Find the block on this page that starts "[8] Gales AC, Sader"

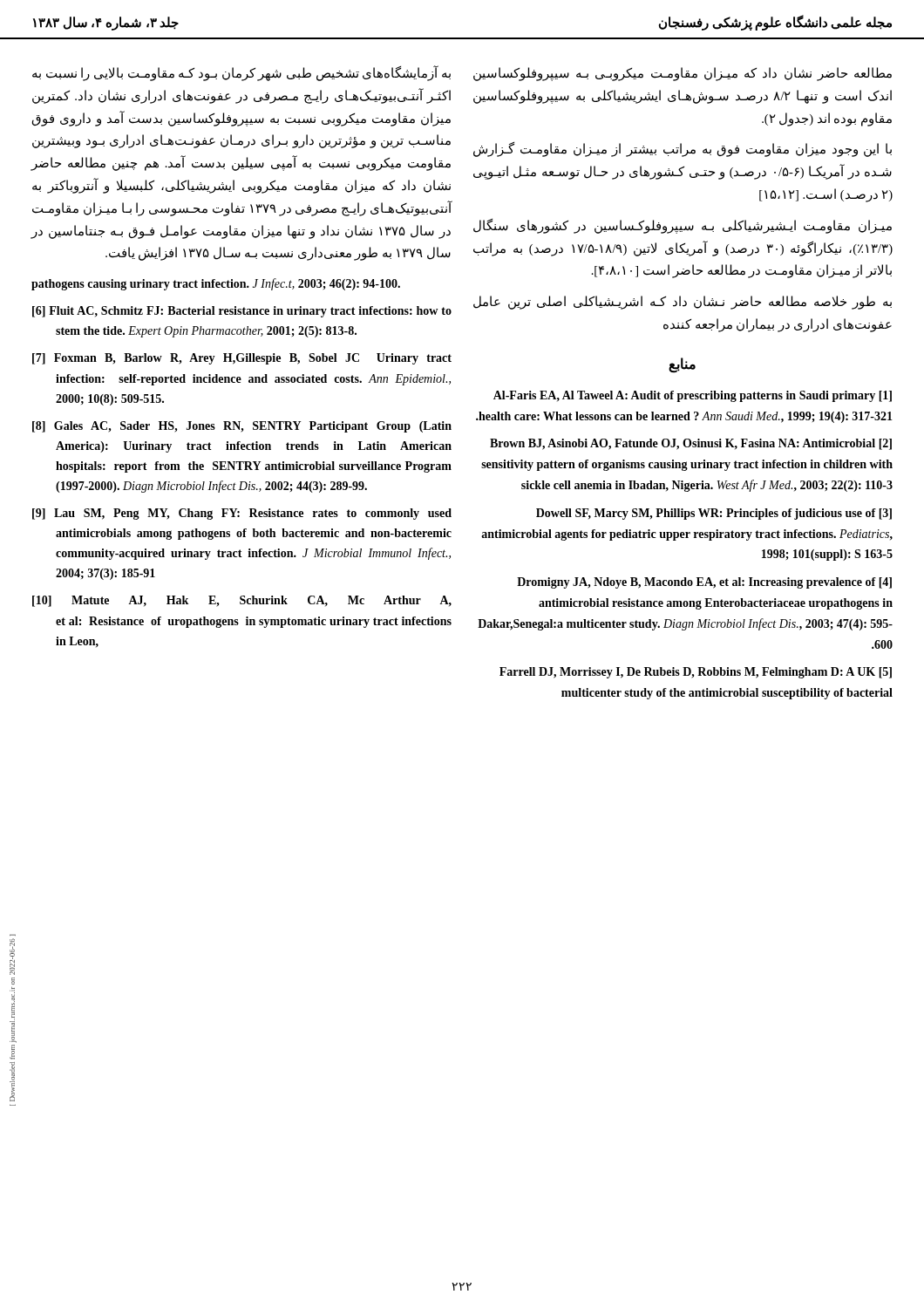241,456
